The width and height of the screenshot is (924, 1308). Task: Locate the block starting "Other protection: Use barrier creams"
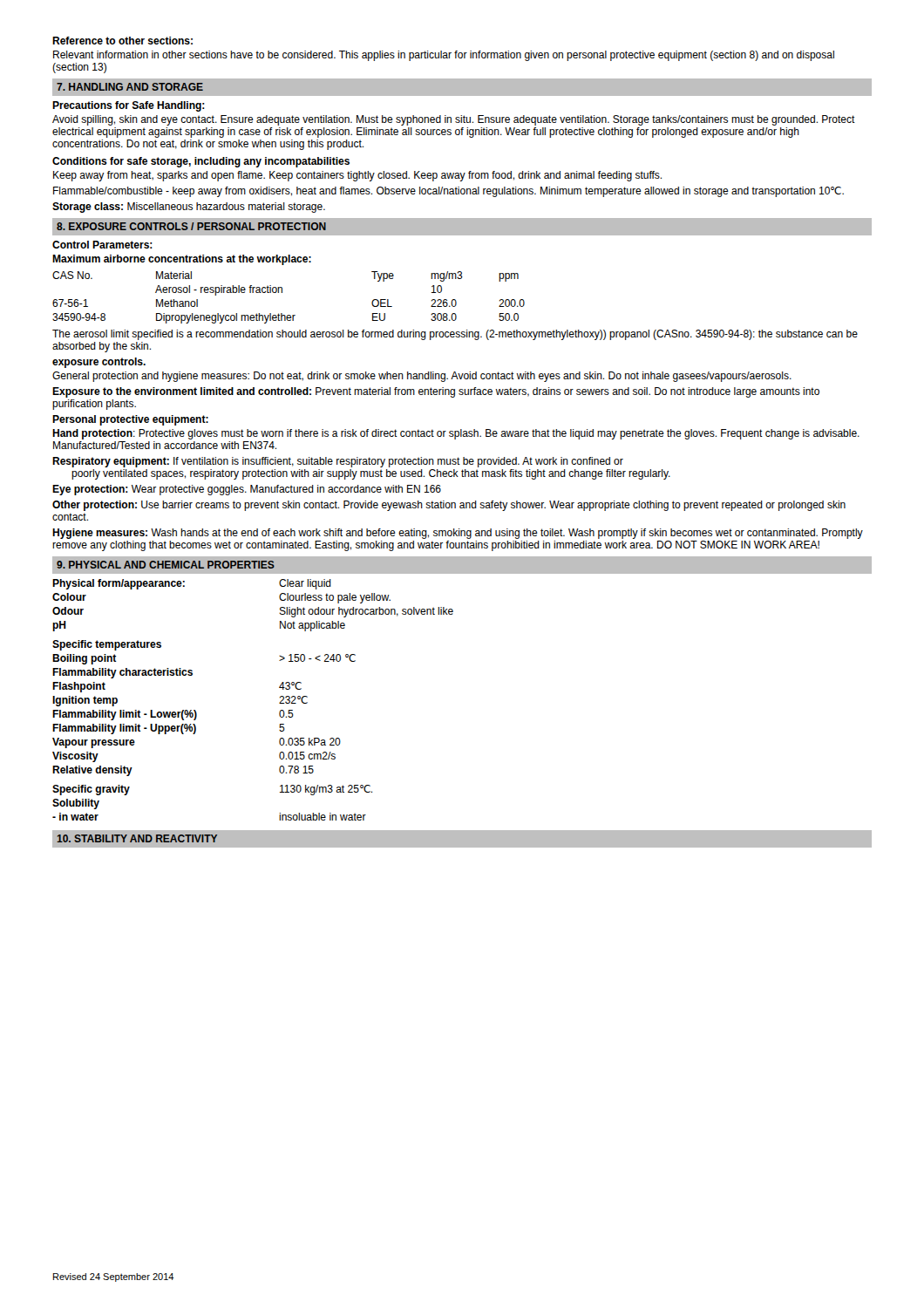pyautogui.click(x=449, y=511)
